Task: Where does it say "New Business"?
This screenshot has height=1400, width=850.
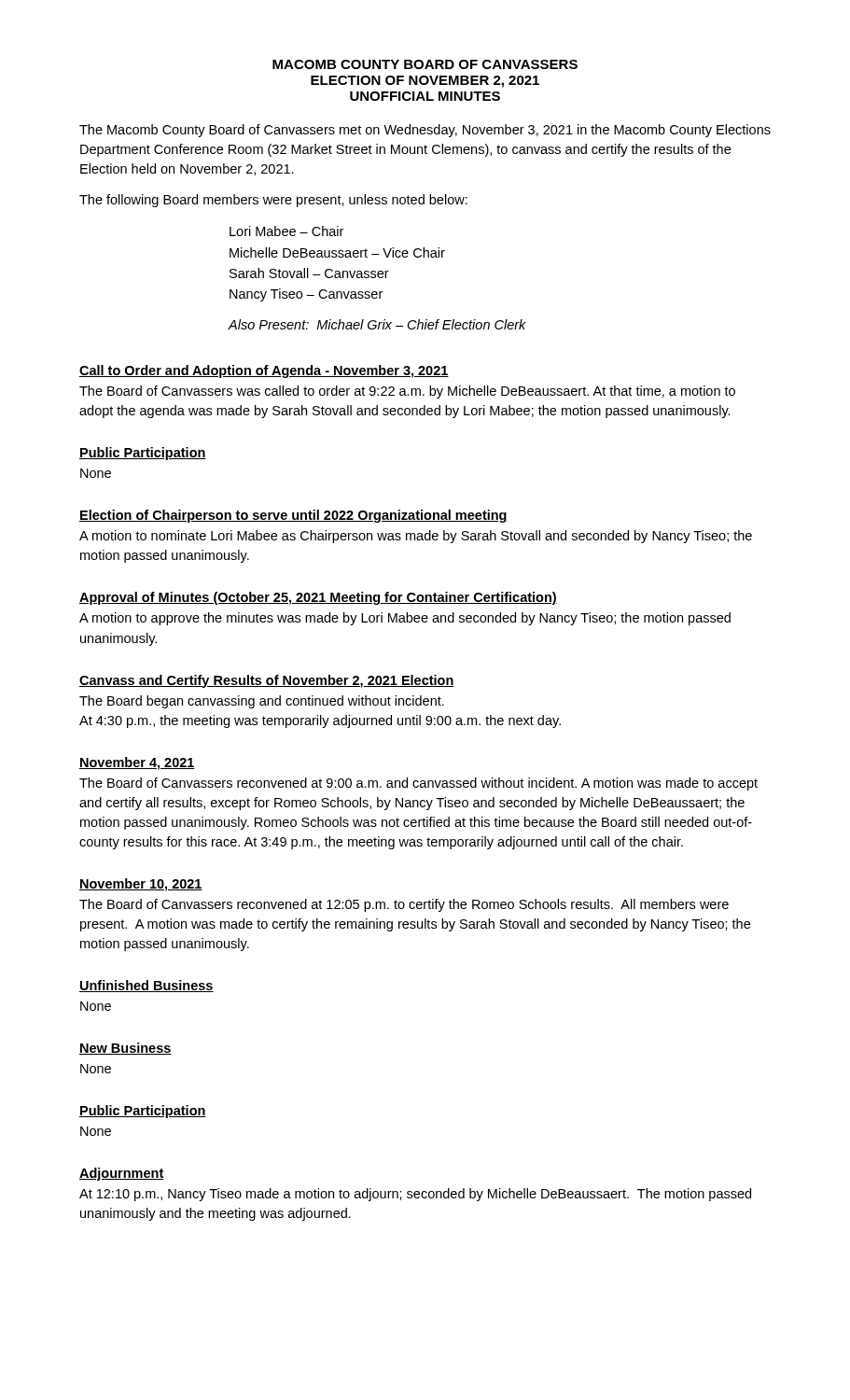Action: coord(125,1048)
